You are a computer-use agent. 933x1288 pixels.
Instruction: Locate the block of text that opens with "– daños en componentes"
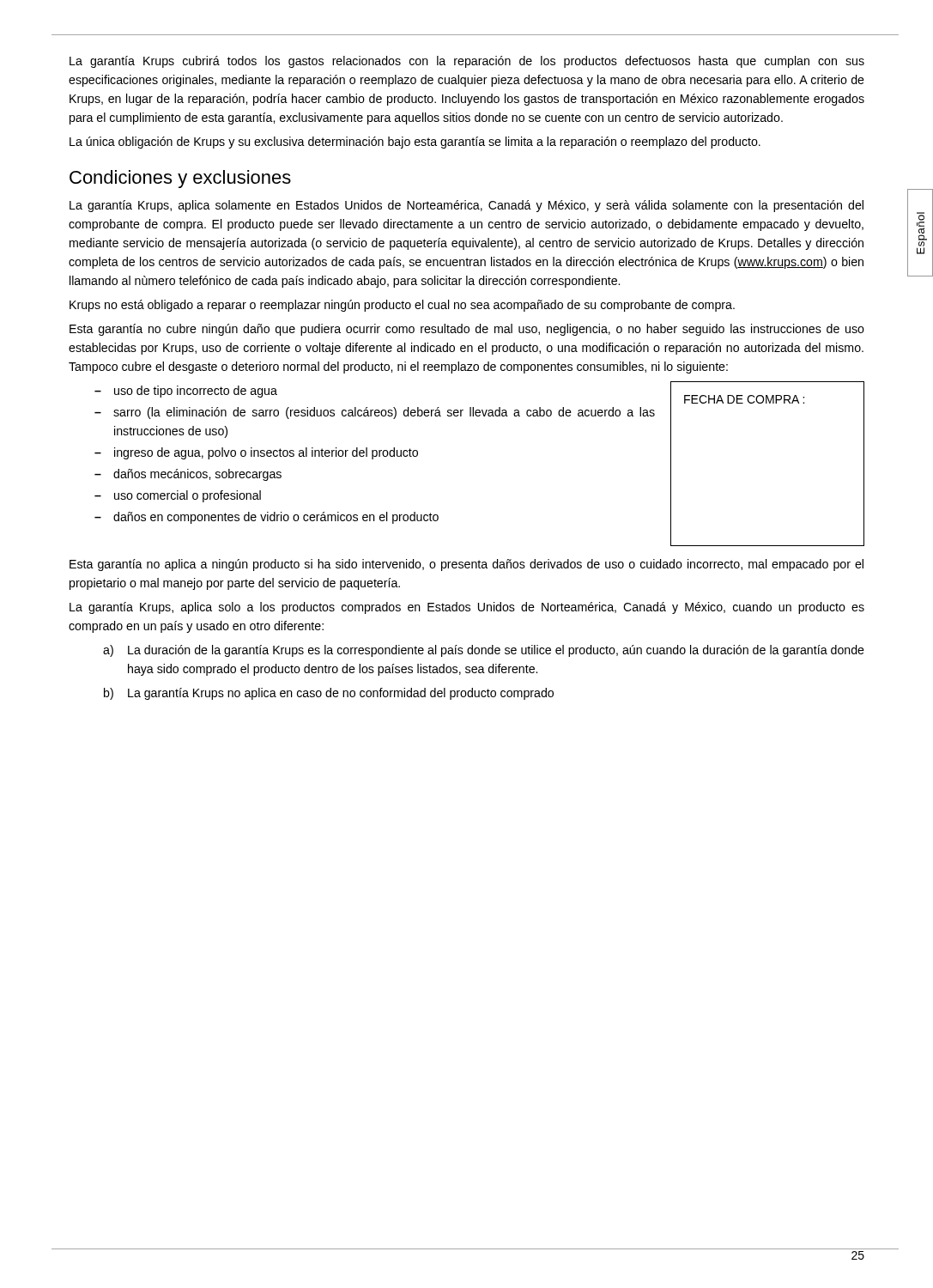(x=375, y=517)
